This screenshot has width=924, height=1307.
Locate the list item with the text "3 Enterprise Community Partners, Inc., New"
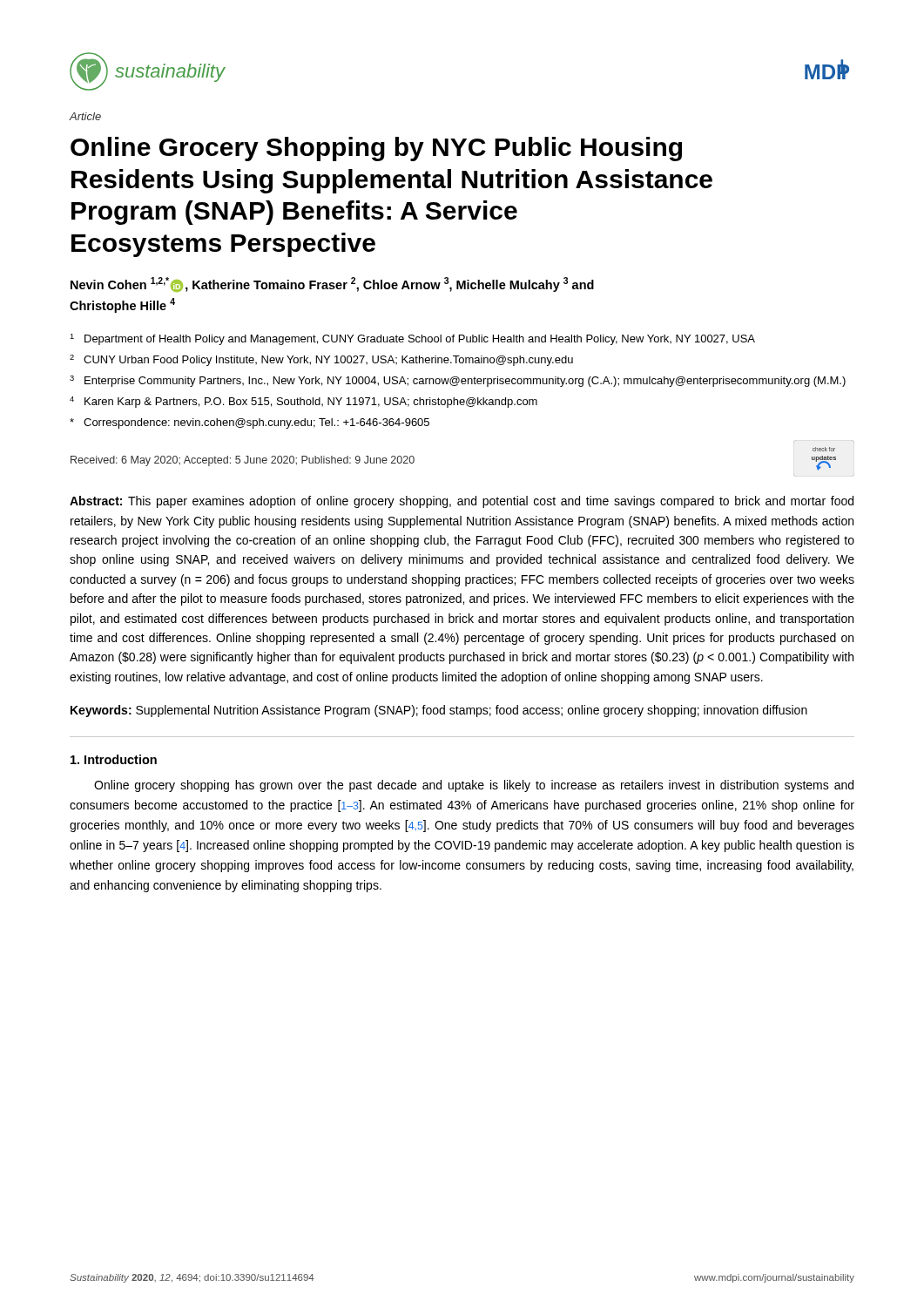(462, 381)
